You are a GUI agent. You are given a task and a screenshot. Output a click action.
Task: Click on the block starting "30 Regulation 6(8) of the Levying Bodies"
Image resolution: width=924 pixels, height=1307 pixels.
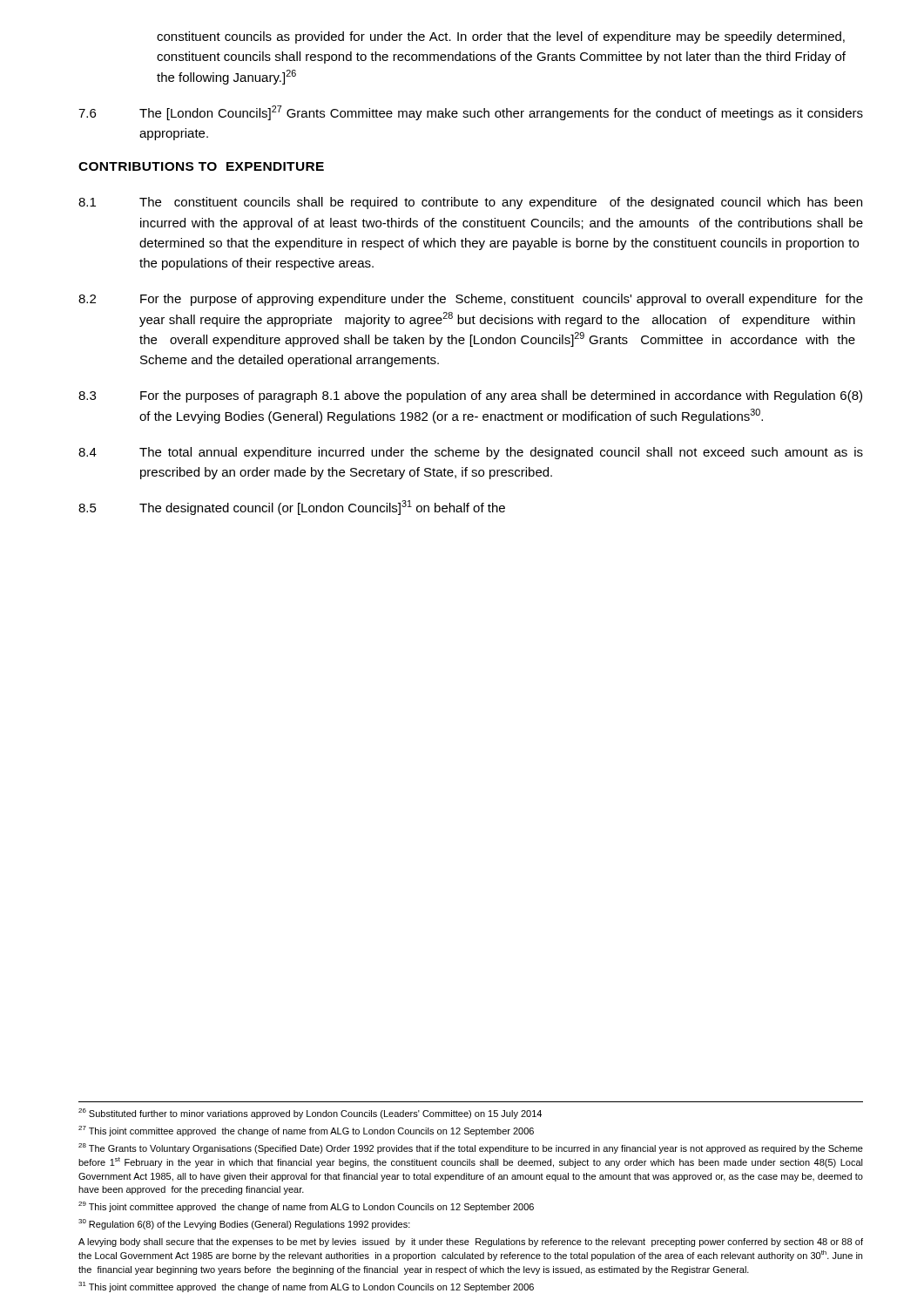[244, 1224]
